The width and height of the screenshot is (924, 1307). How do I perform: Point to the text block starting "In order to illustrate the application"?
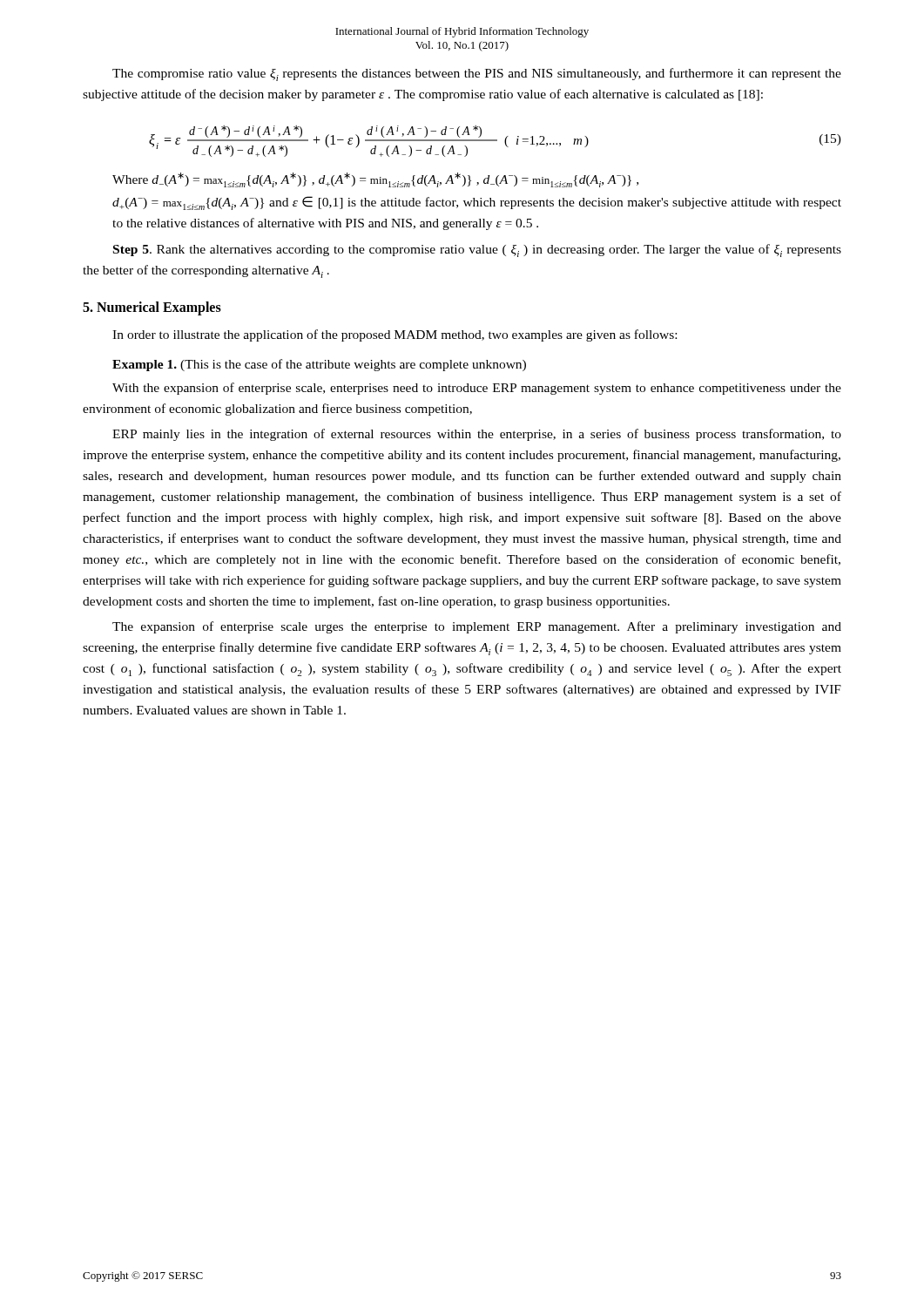coord(462,335)
